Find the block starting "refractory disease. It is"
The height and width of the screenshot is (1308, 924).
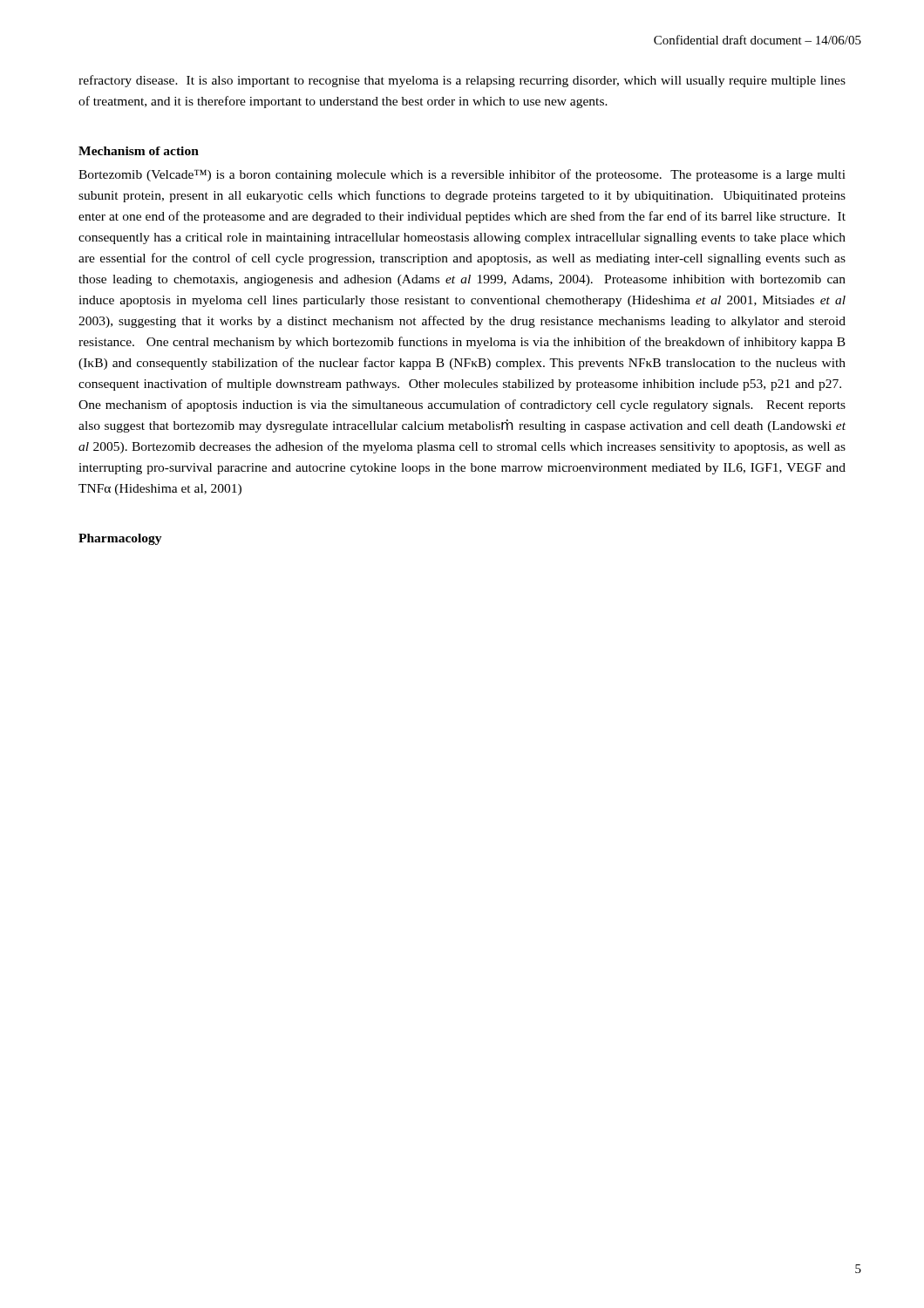(x=462, y=90)
